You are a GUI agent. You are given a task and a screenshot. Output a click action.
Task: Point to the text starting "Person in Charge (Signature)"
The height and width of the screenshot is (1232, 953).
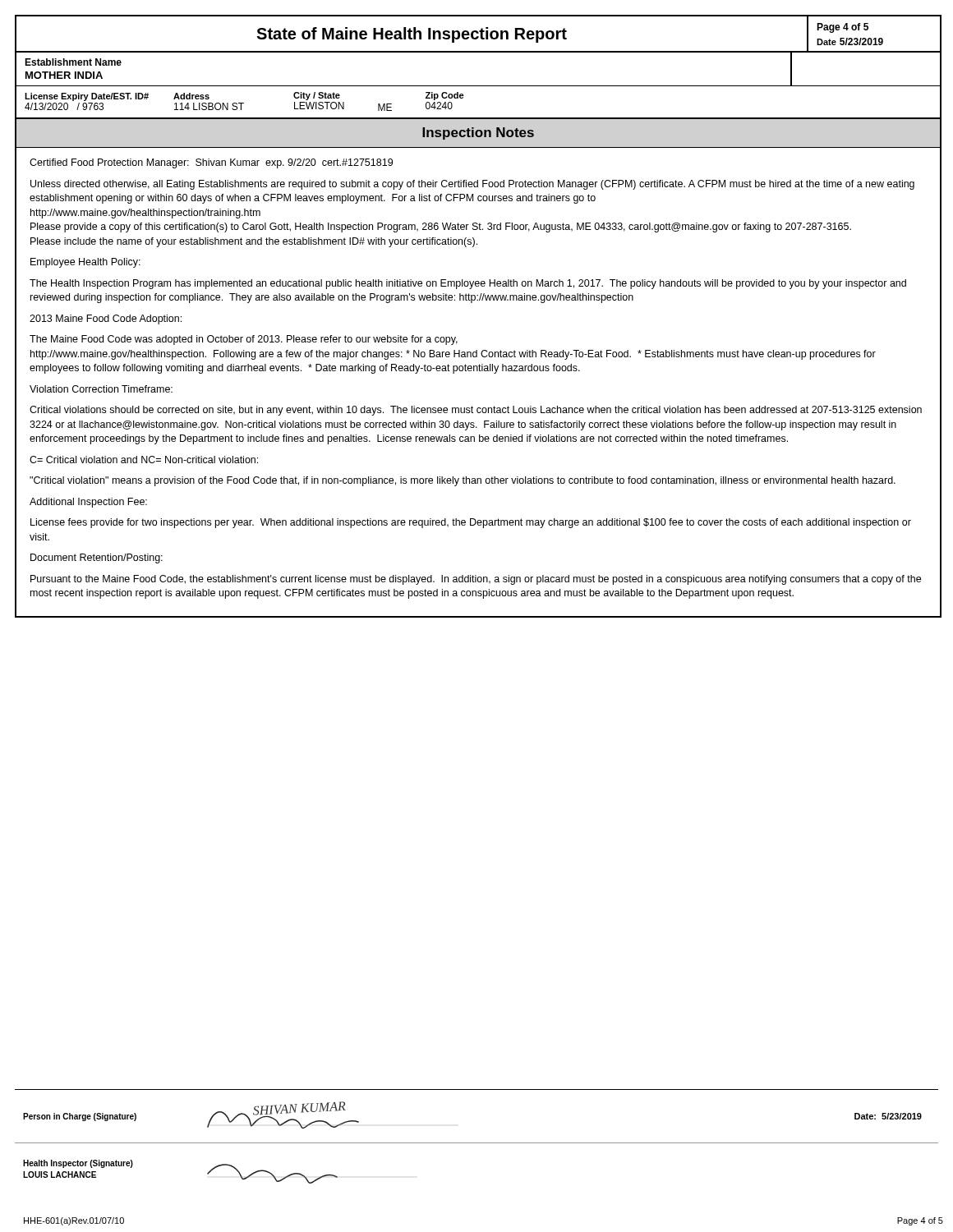pos(80,1116)
